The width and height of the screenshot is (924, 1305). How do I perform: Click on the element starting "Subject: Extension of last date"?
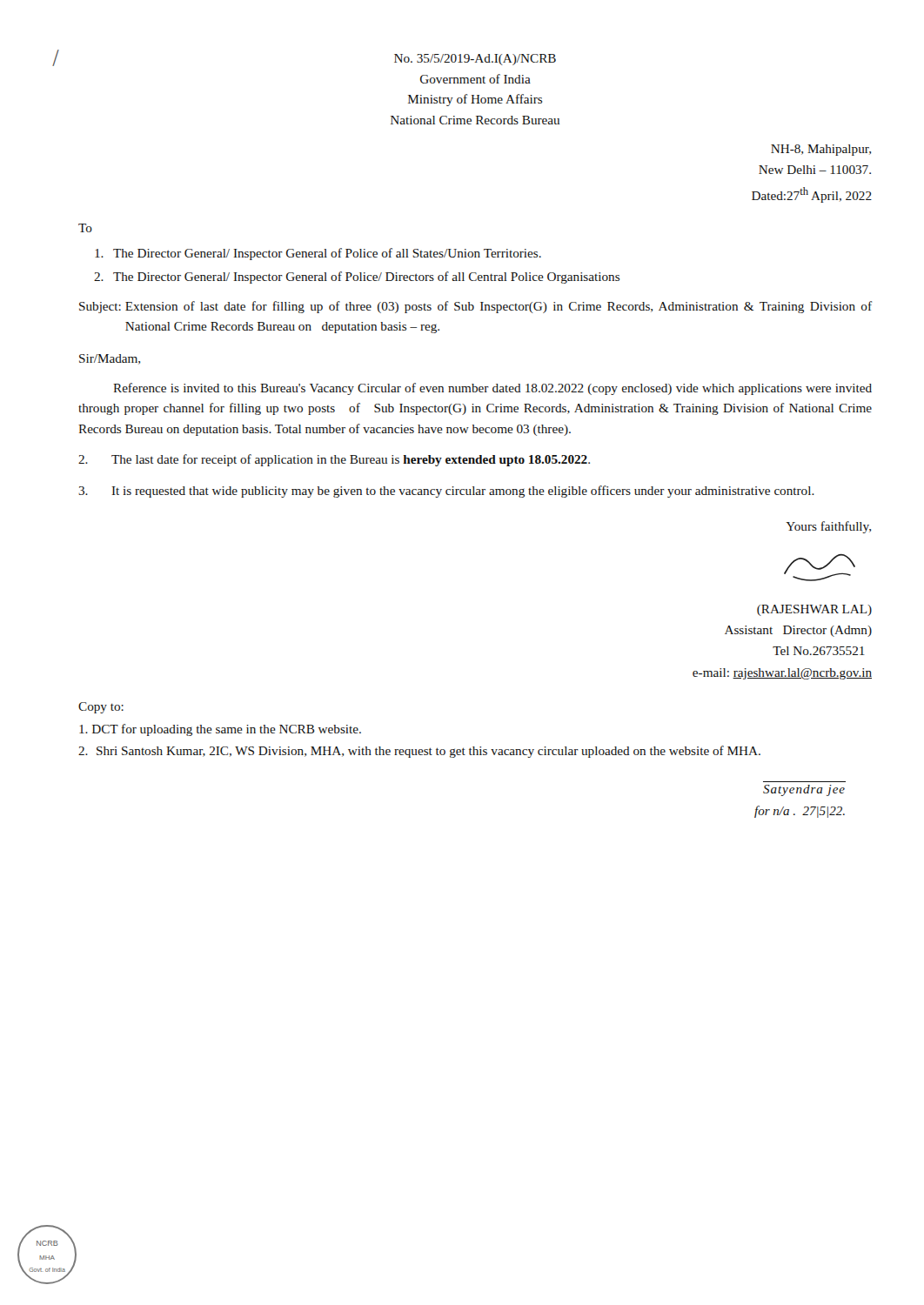click(475, 316)
